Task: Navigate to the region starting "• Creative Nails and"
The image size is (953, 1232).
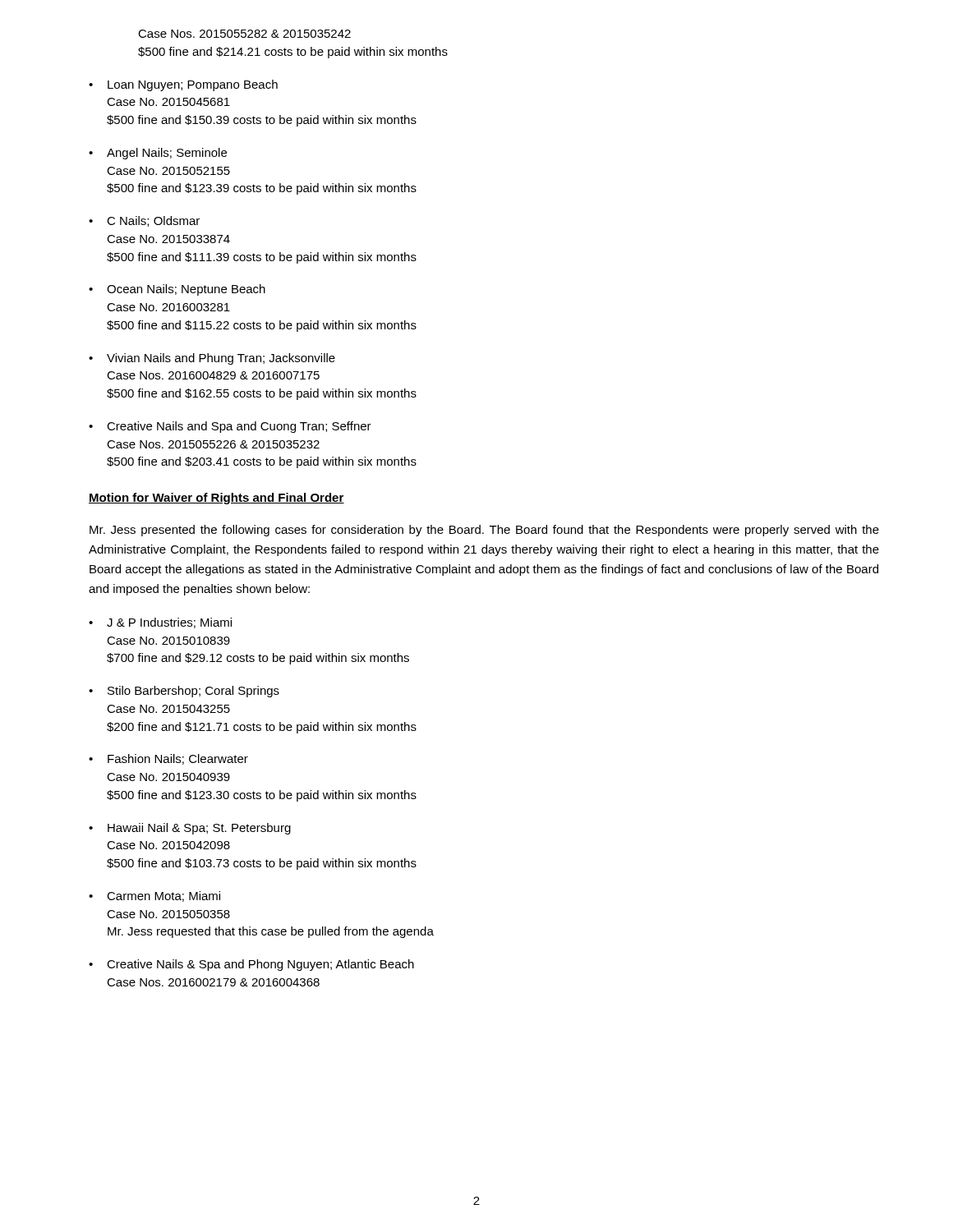Action: pyautogui.click(x=253, y=444)
